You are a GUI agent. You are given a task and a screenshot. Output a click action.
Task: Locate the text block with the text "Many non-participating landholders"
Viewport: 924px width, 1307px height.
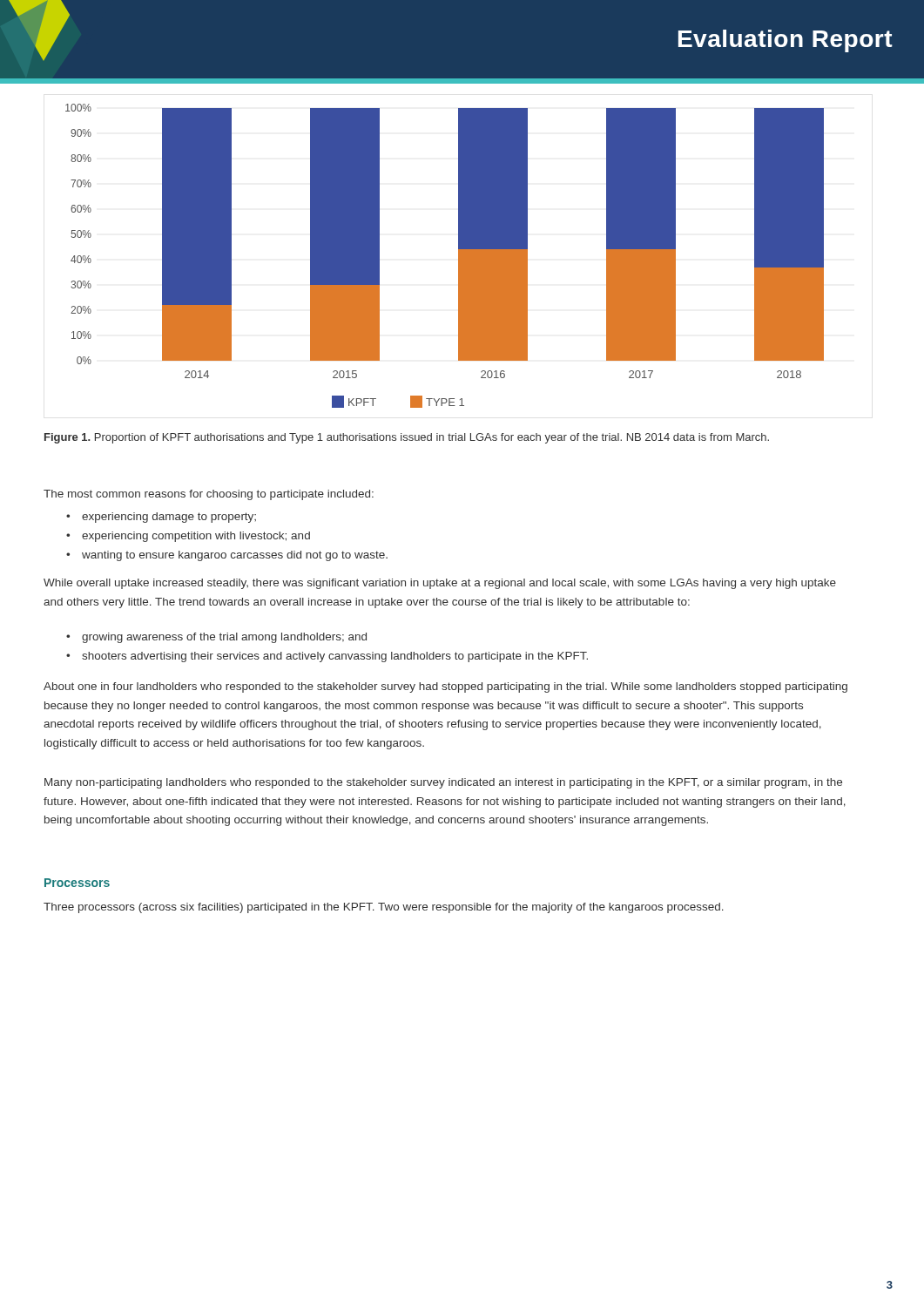pos(445,801)
